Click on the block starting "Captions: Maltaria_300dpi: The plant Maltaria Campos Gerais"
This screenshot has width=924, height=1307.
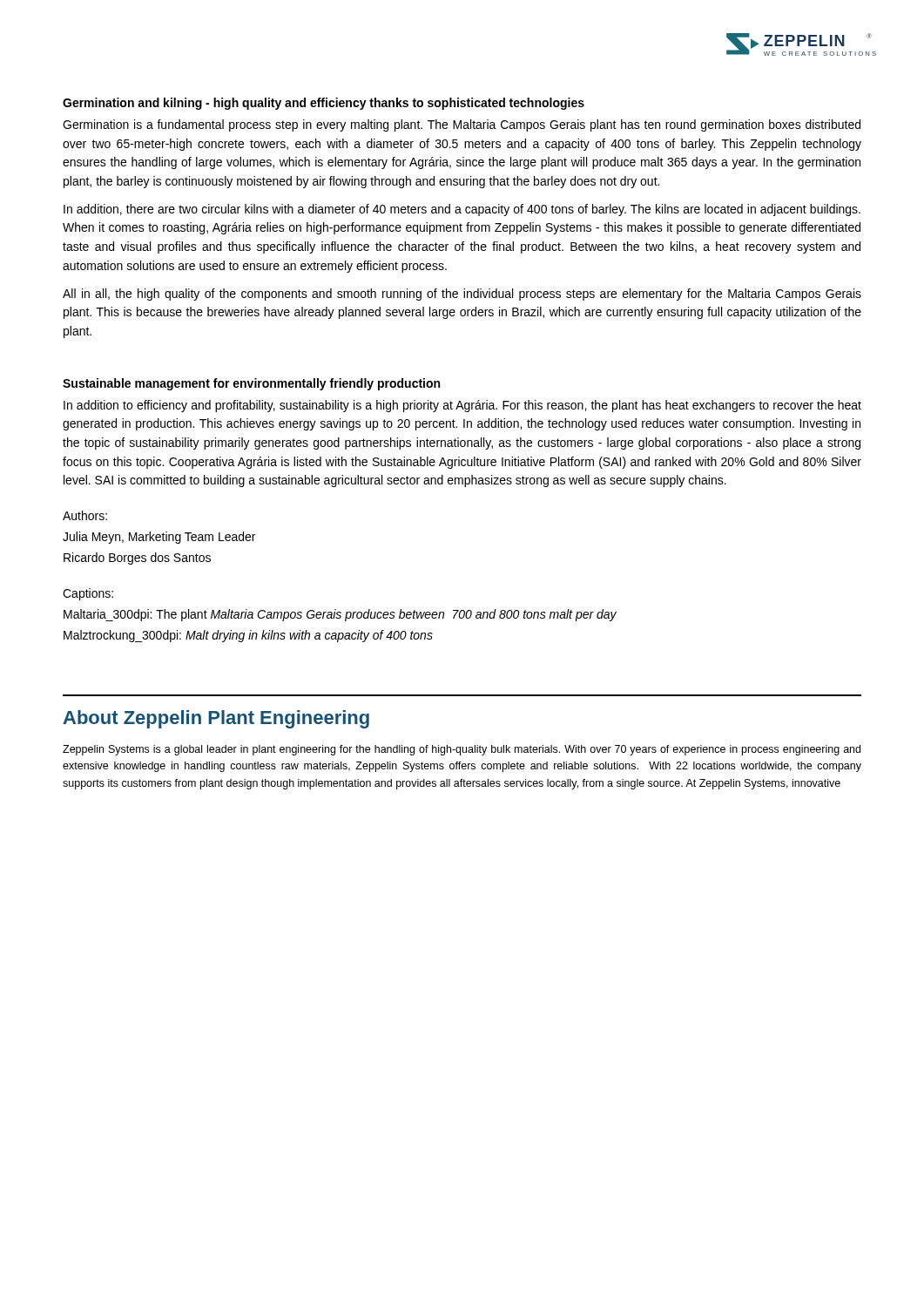pyautogui.click(x=339, y=614)
